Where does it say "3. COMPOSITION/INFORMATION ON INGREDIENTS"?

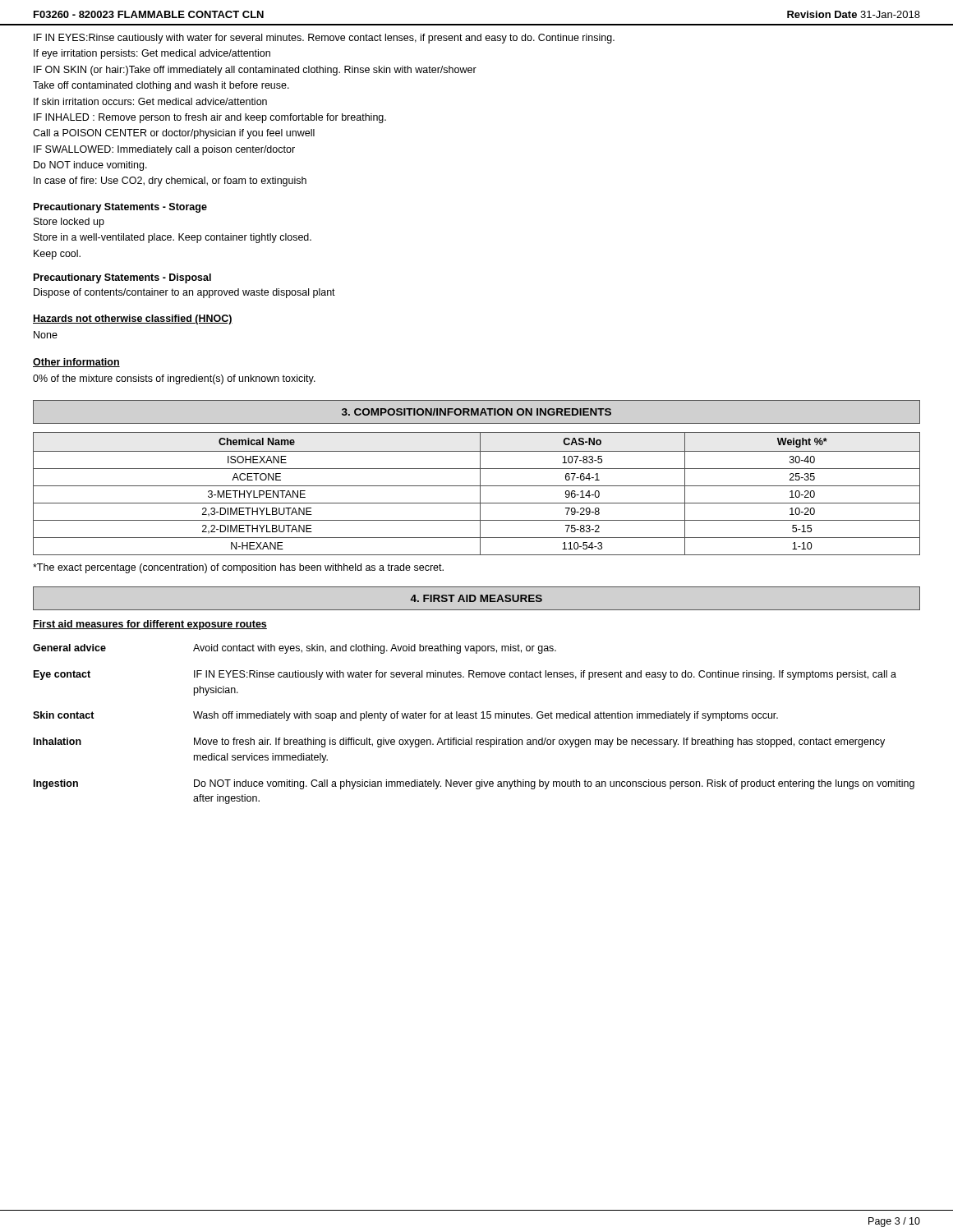pyautogui.click(x=476, y=412)
